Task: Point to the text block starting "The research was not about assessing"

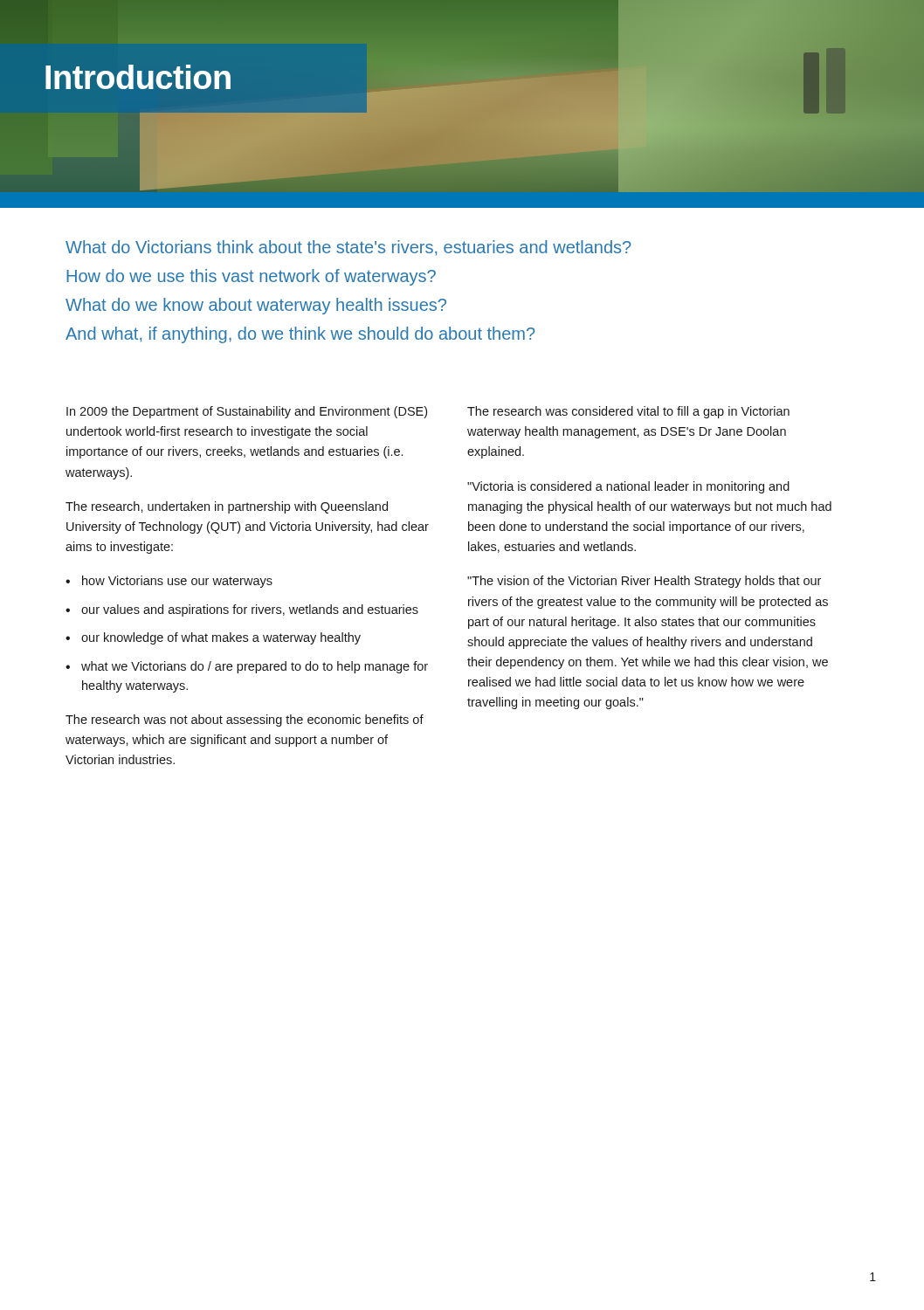Action: click(x=244, y=740)
